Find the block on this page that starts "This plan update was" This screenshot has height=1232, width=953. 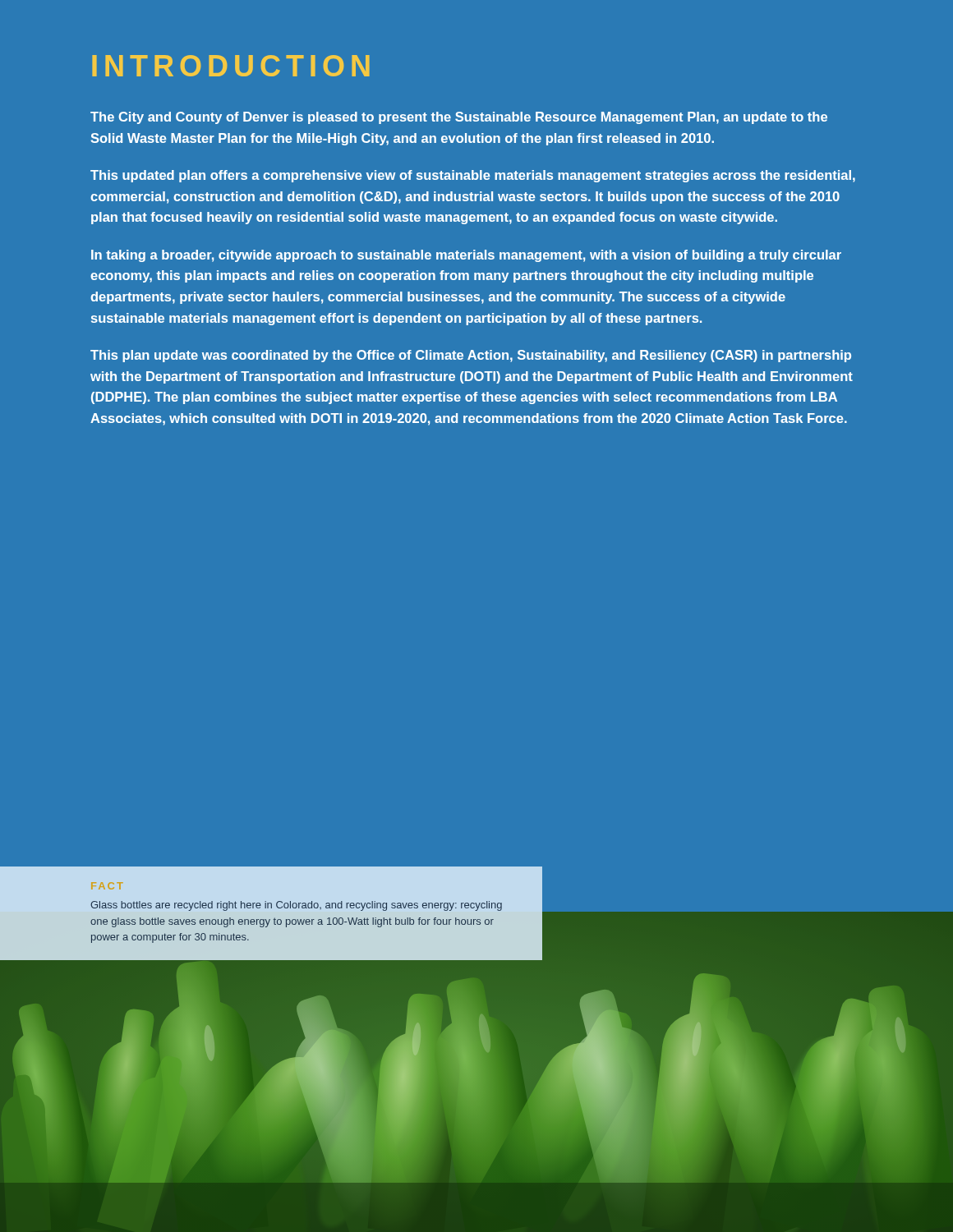click(x=471, y=386)
